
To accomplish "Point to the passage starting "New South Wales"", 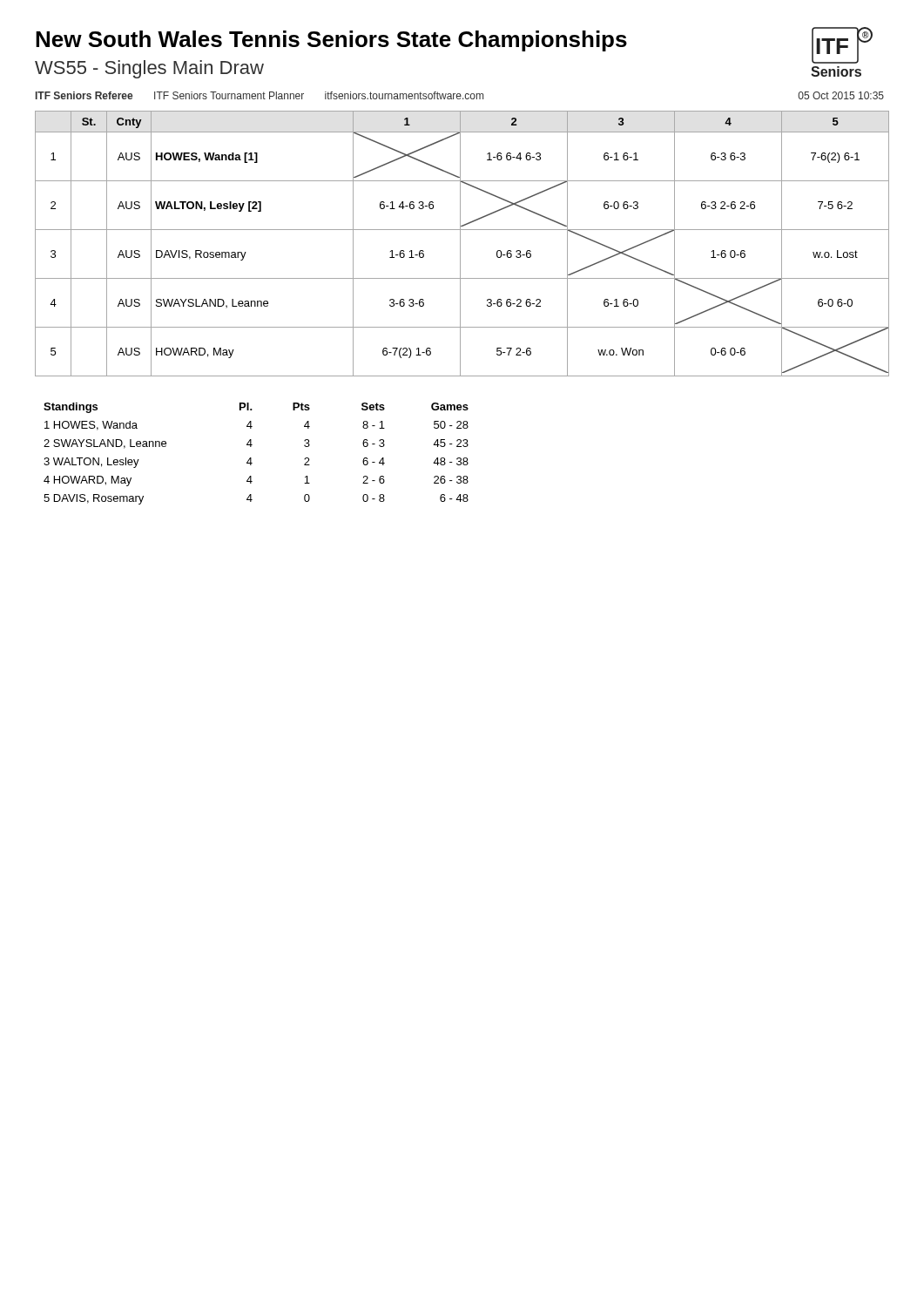I will pos(331,40).
